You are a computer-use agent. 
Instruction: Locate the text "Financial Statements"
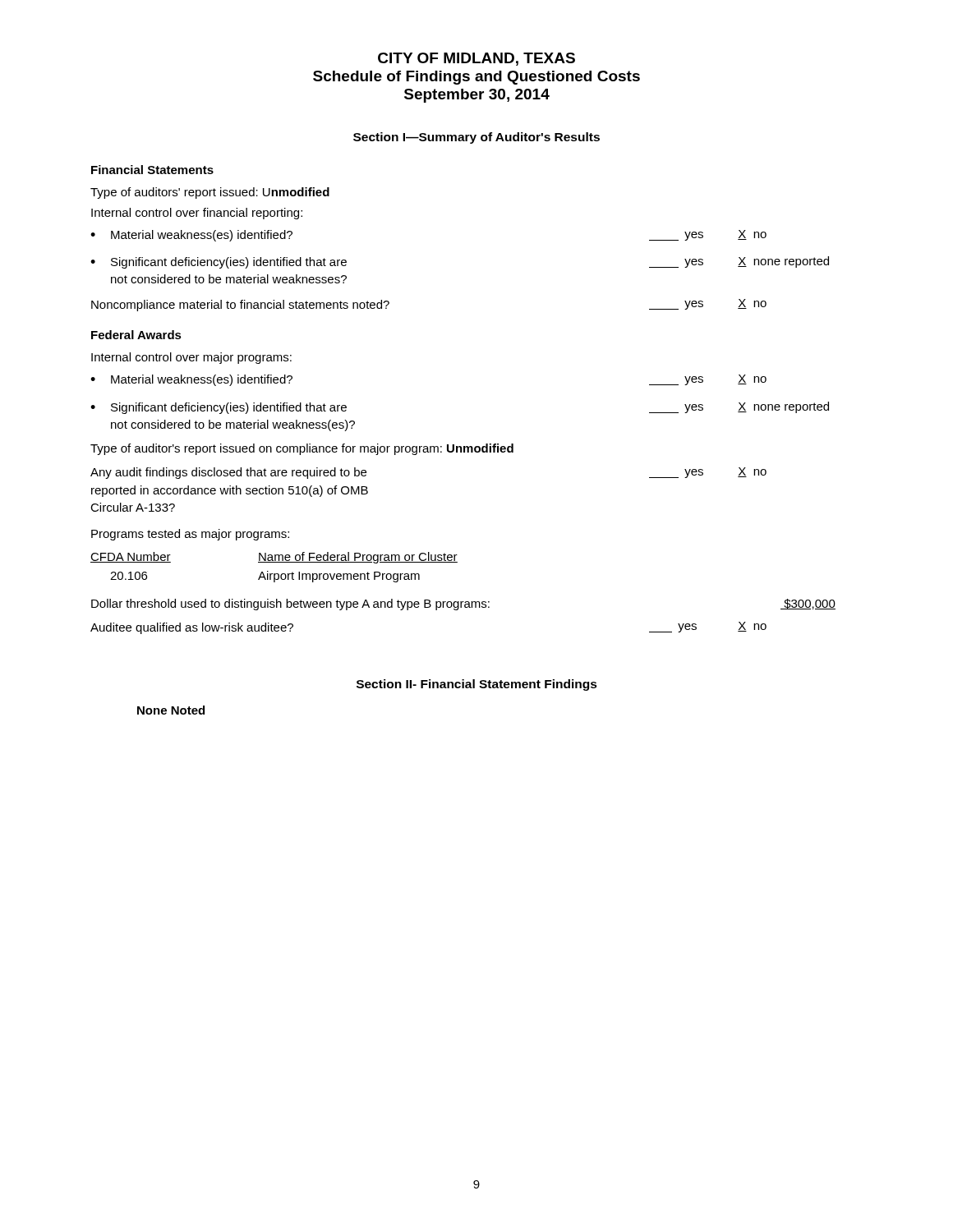tap(152, 170)
